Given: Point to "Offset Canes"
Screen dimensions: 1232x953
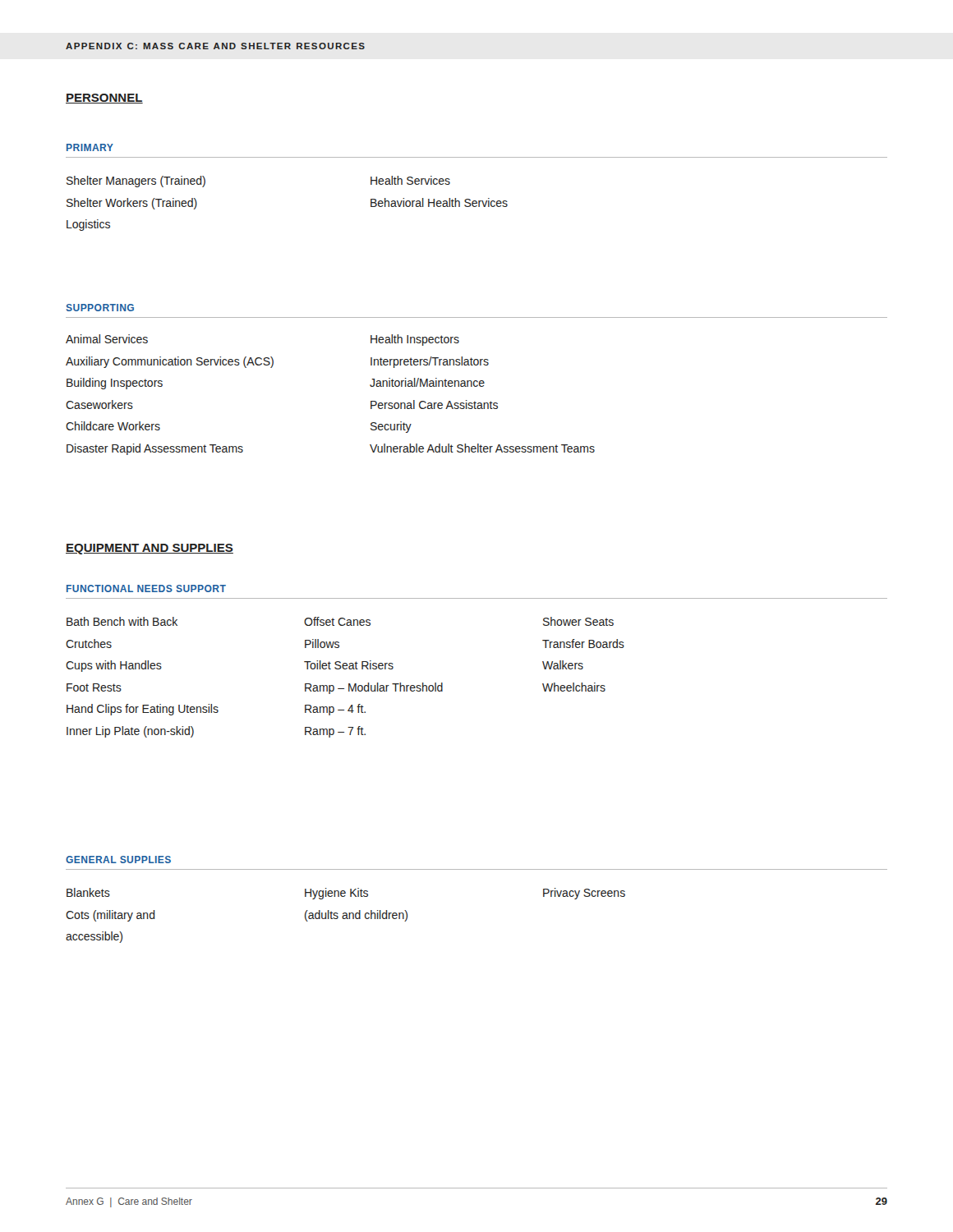Looking at the screenshot, I should [x=337, y=622].
